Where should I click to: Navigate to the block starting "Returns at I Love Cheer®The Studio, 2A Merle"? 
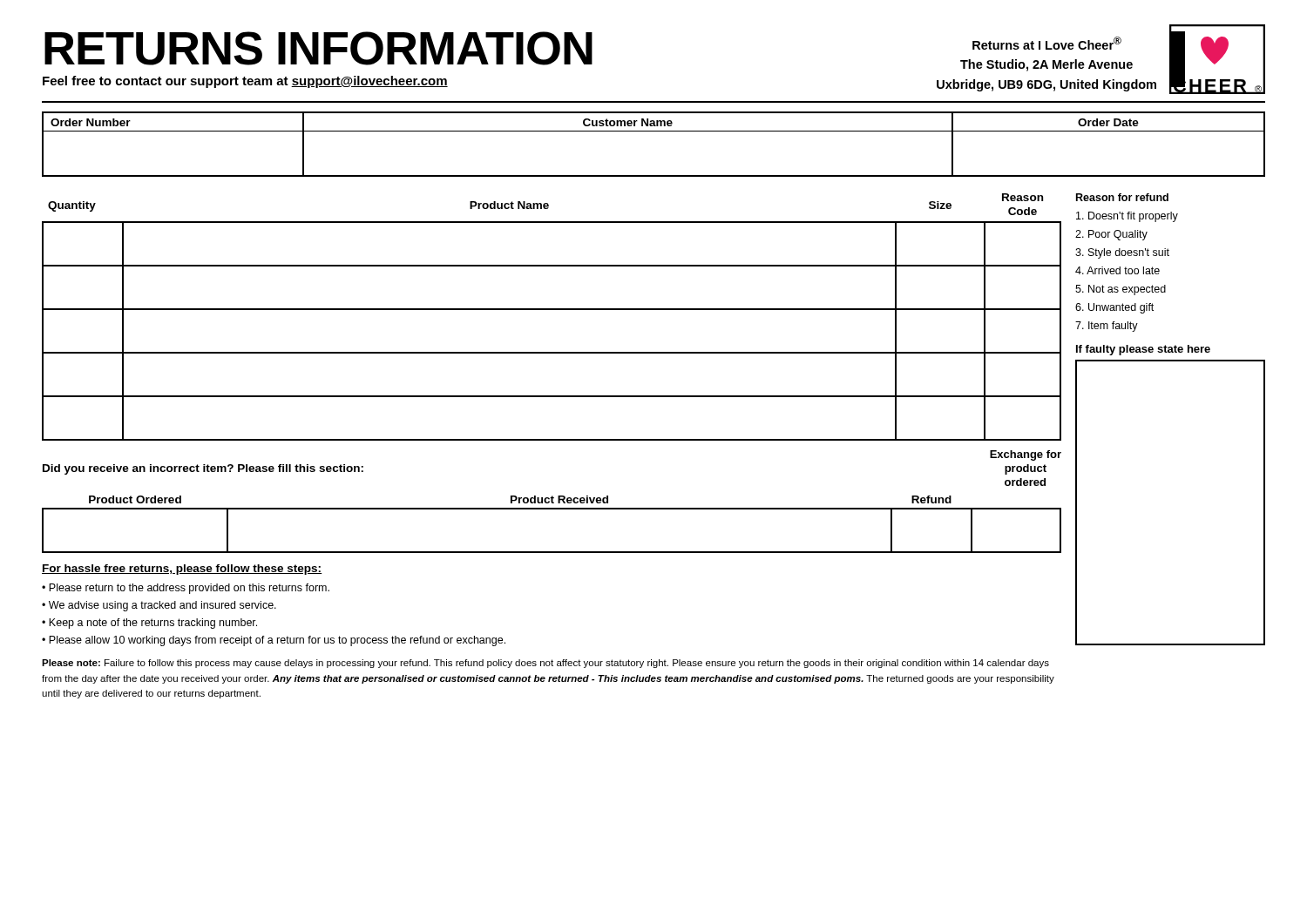[x=1047, y=65]
